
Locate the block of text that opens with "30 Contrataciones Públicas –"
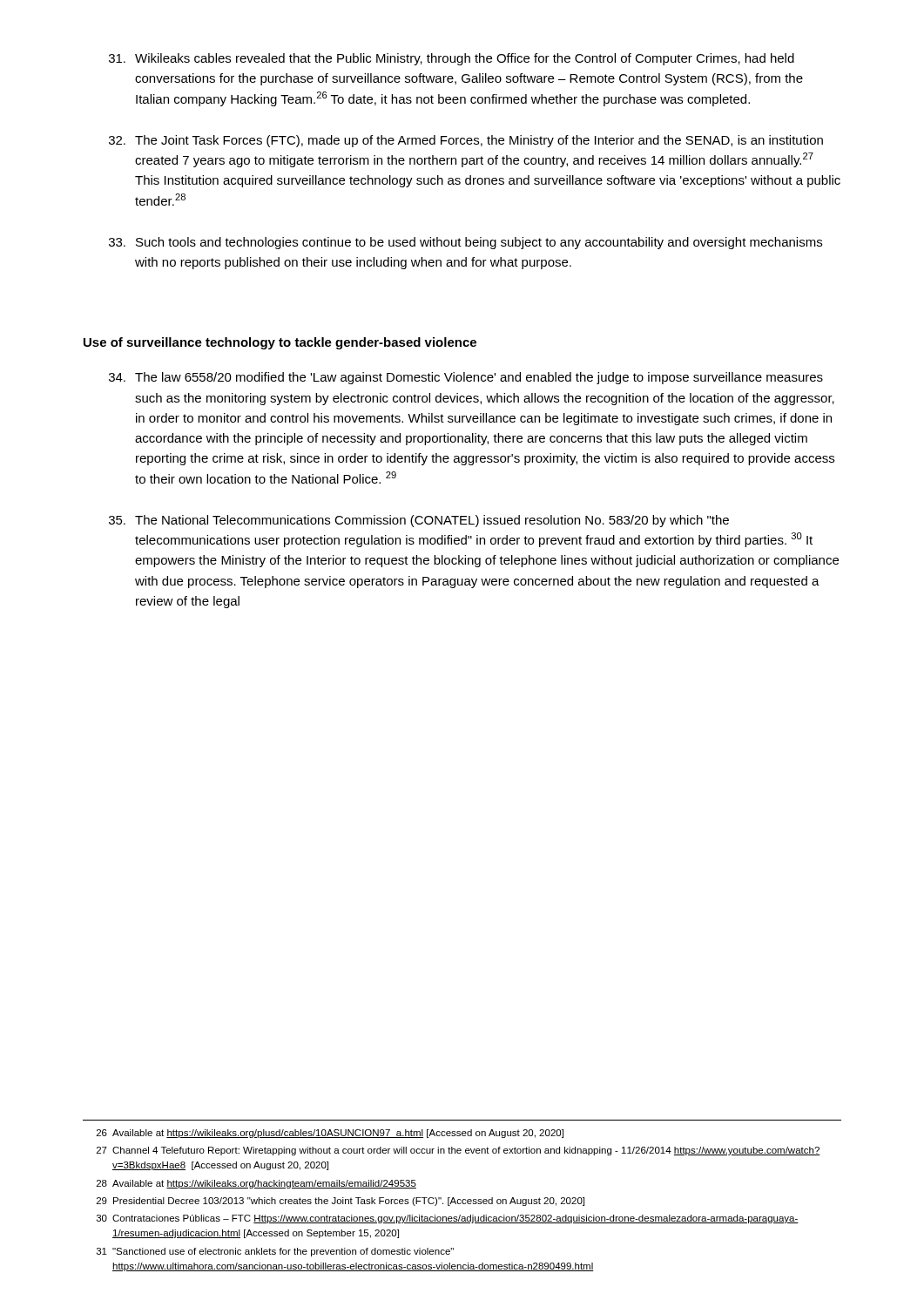(462, 1226)
